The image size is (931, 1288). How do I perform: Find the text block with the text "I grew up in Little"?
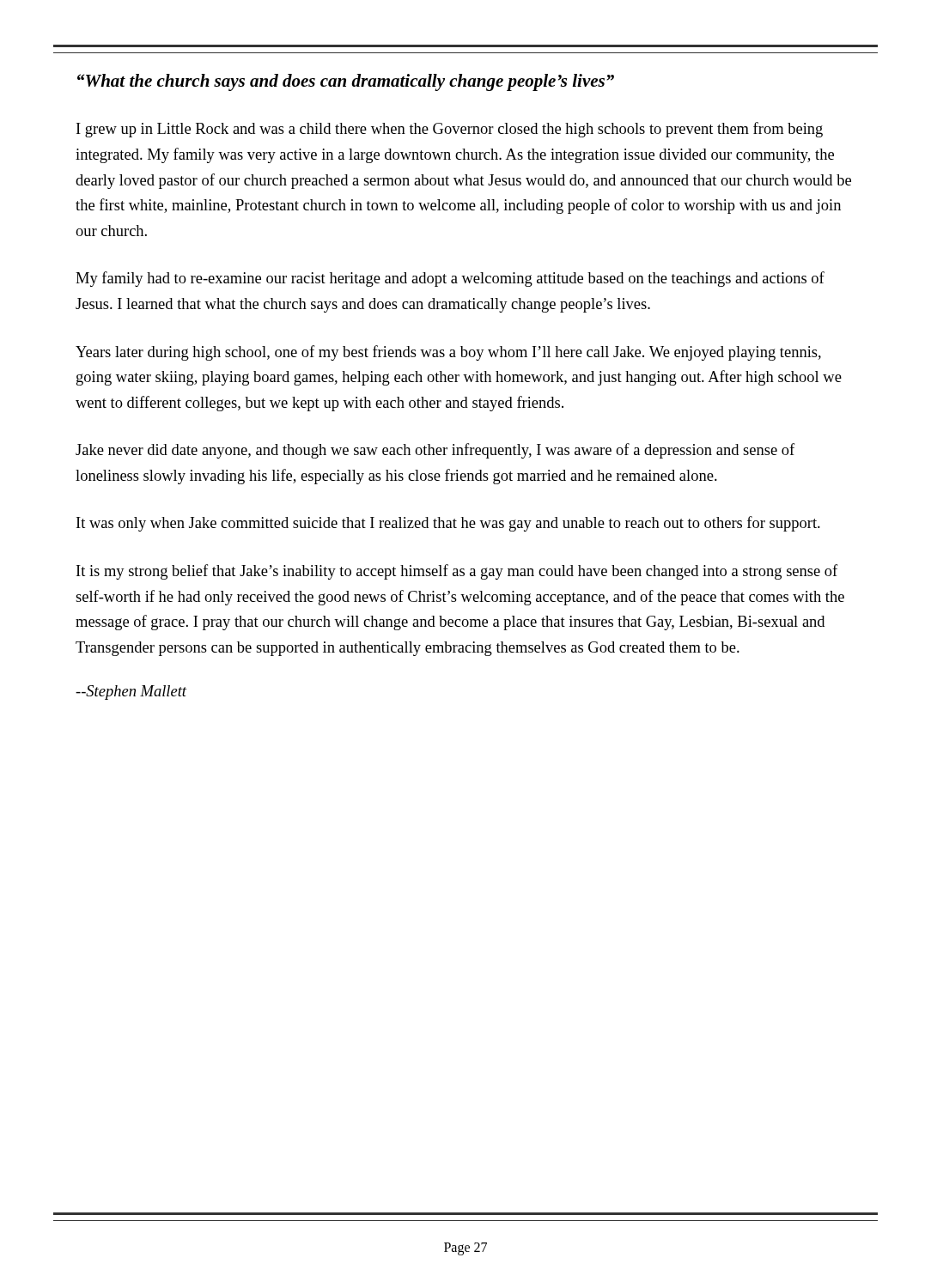click(x=464, y=180)
